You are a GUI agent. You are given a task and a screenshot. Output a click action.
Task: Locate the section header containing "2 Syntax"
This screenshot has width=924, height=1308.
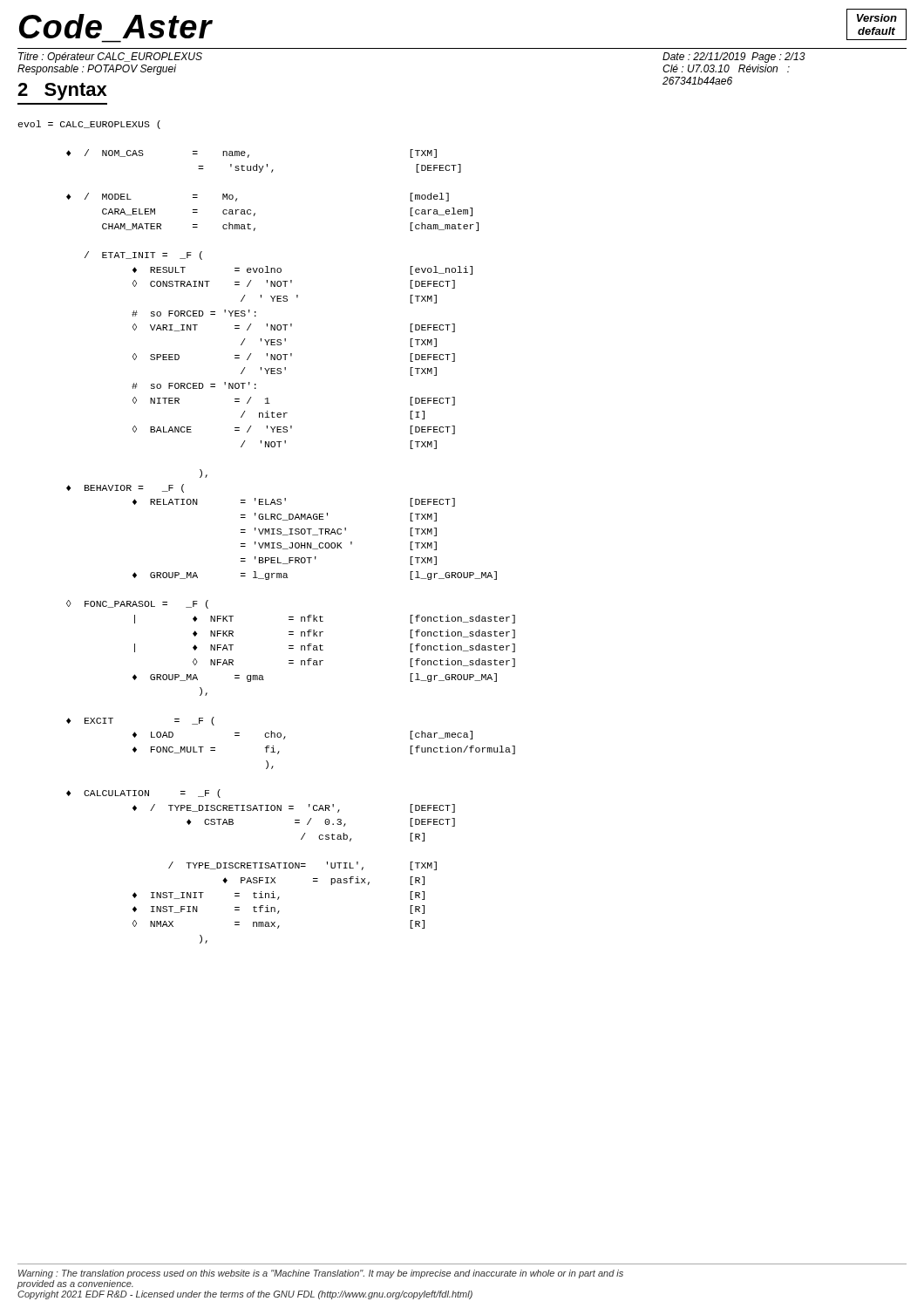[x=62, y=92]
